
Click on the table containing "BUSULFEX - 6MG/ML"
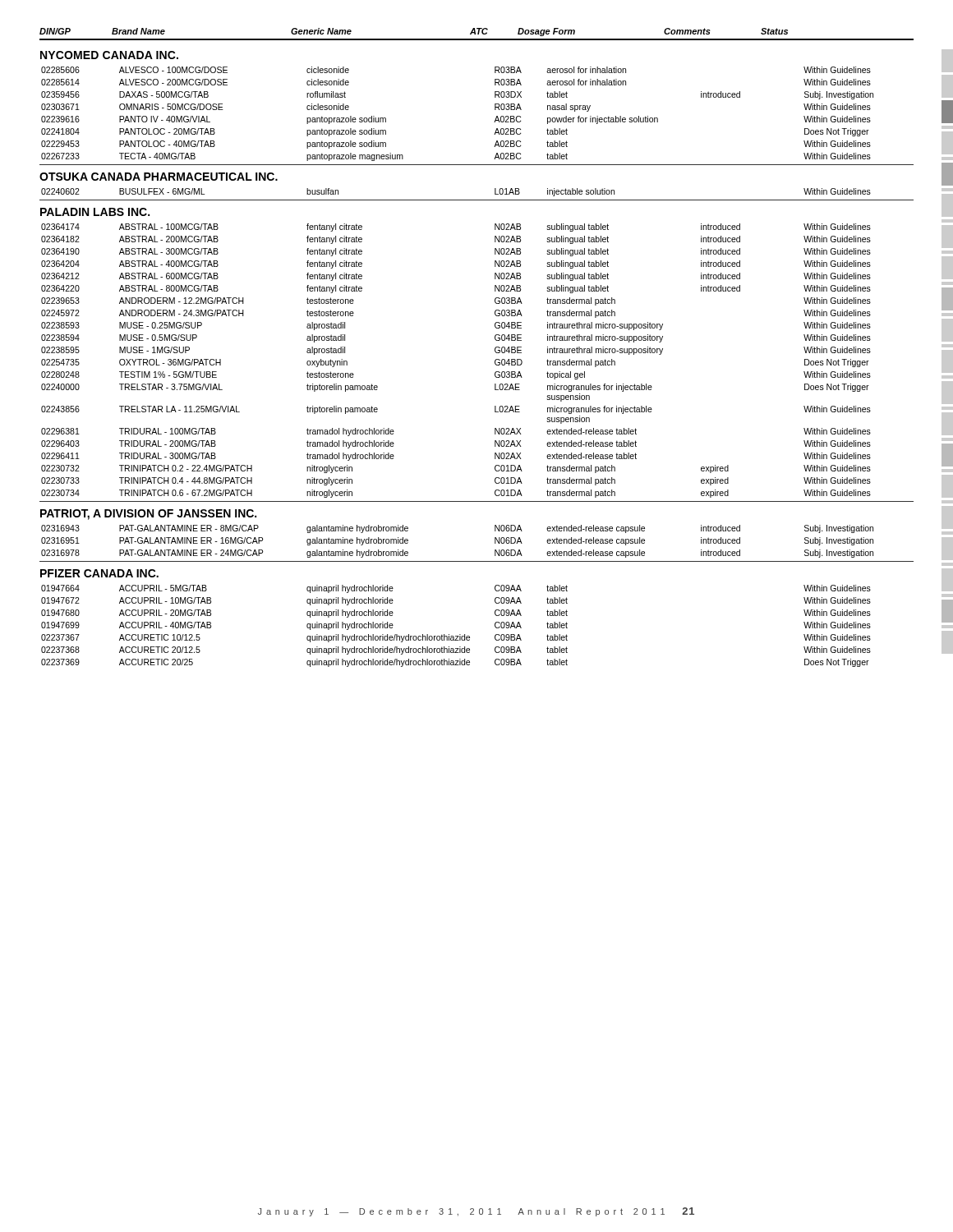pyautogui.click(x=476, y=191)
